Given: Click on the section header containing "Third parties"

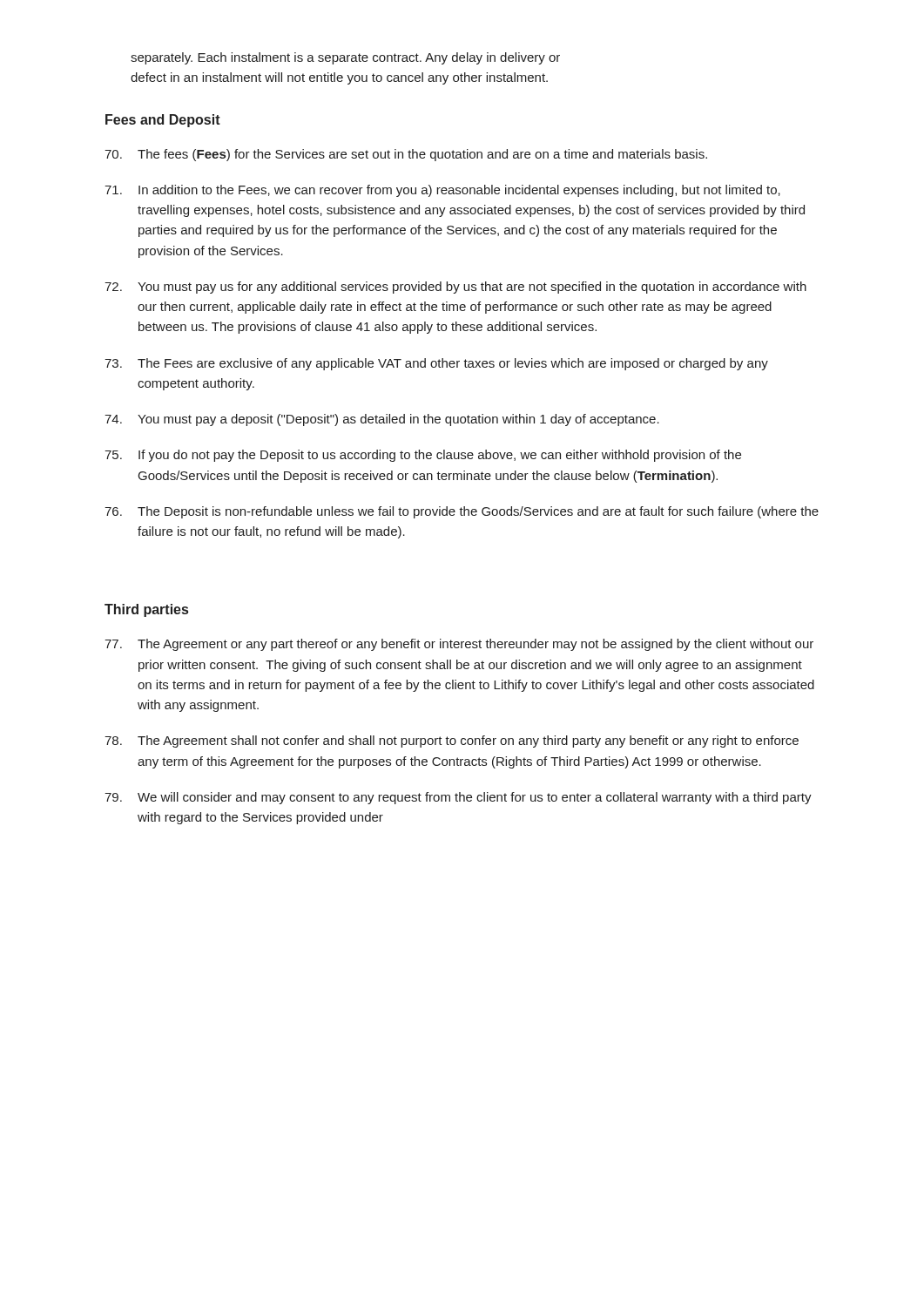Looking at the screenshot, I should [147, 610].
